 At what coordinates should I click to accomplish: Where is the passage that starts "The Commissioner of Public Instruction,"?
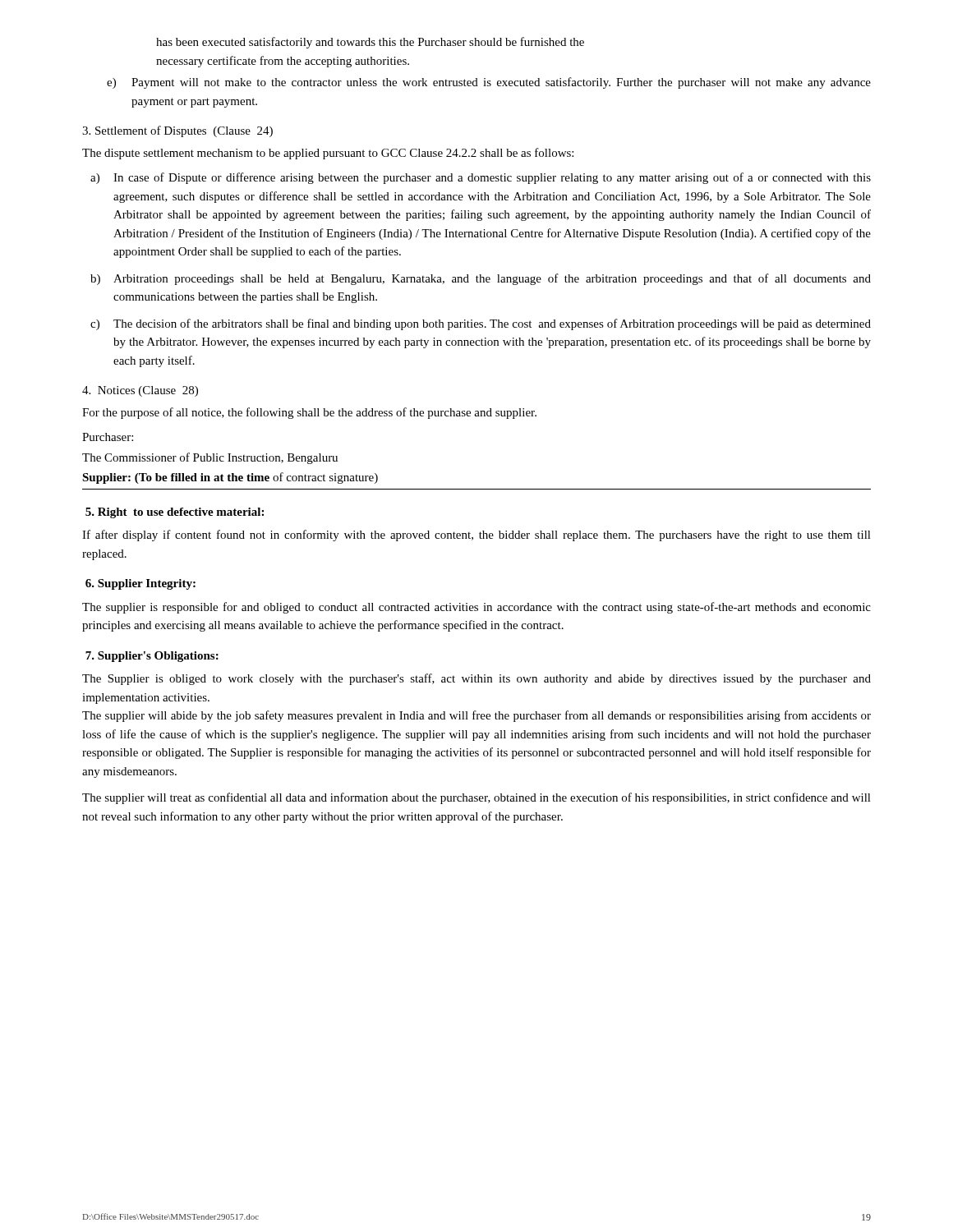click(x=210, y=457)
